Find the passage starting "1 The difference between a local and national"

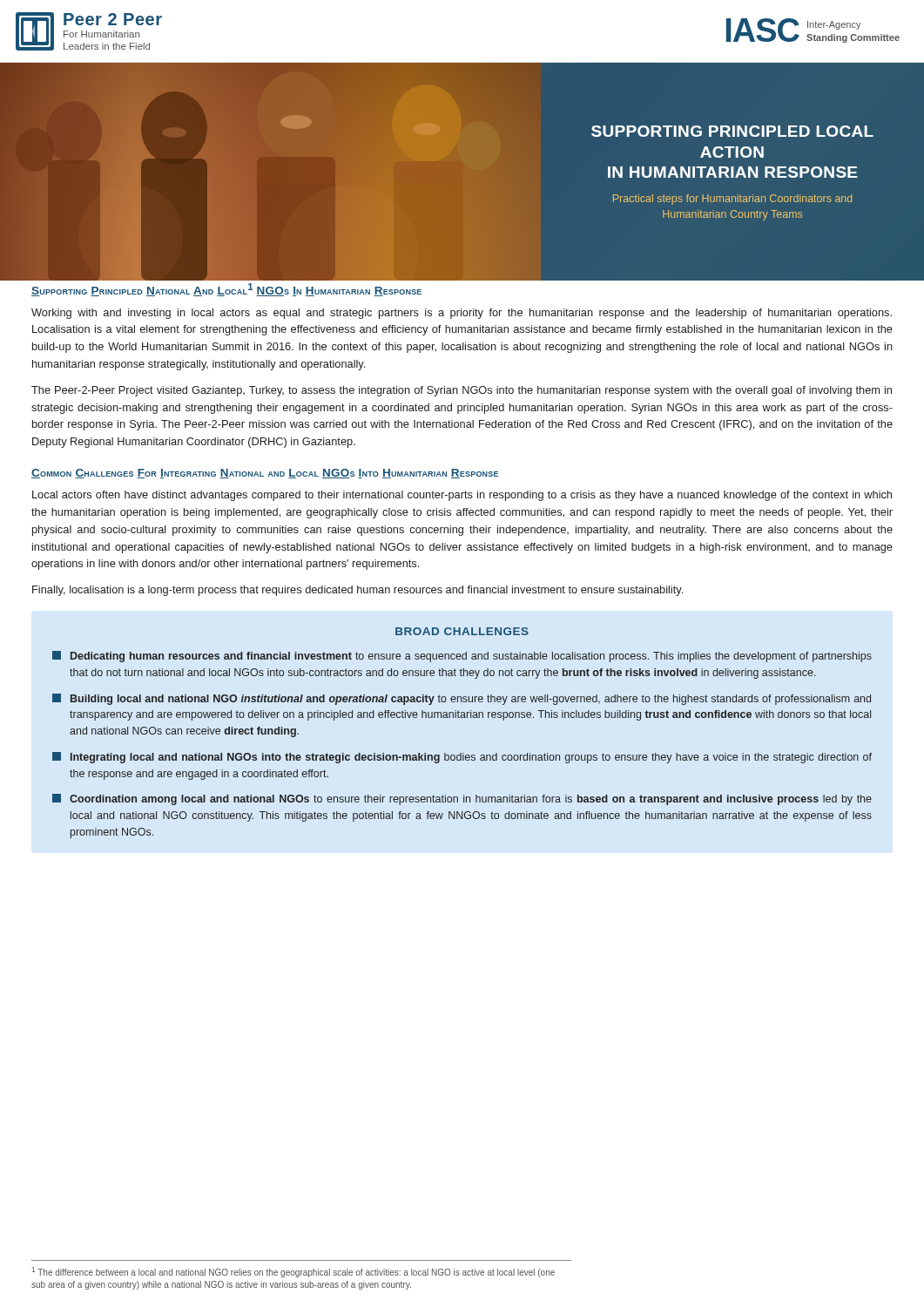tap(293, 1277)
